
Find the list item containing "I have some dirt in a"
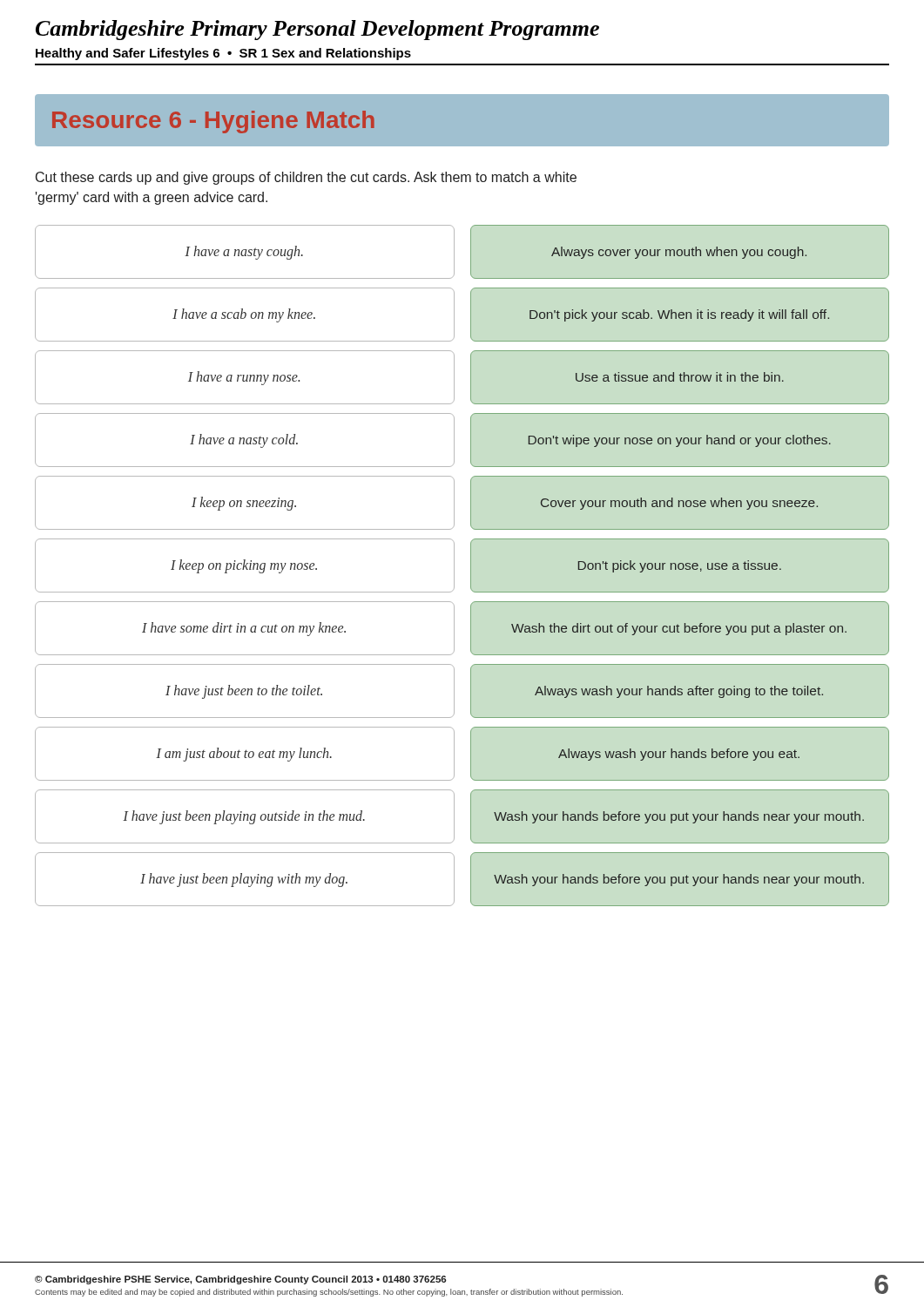tap(462, 628)
